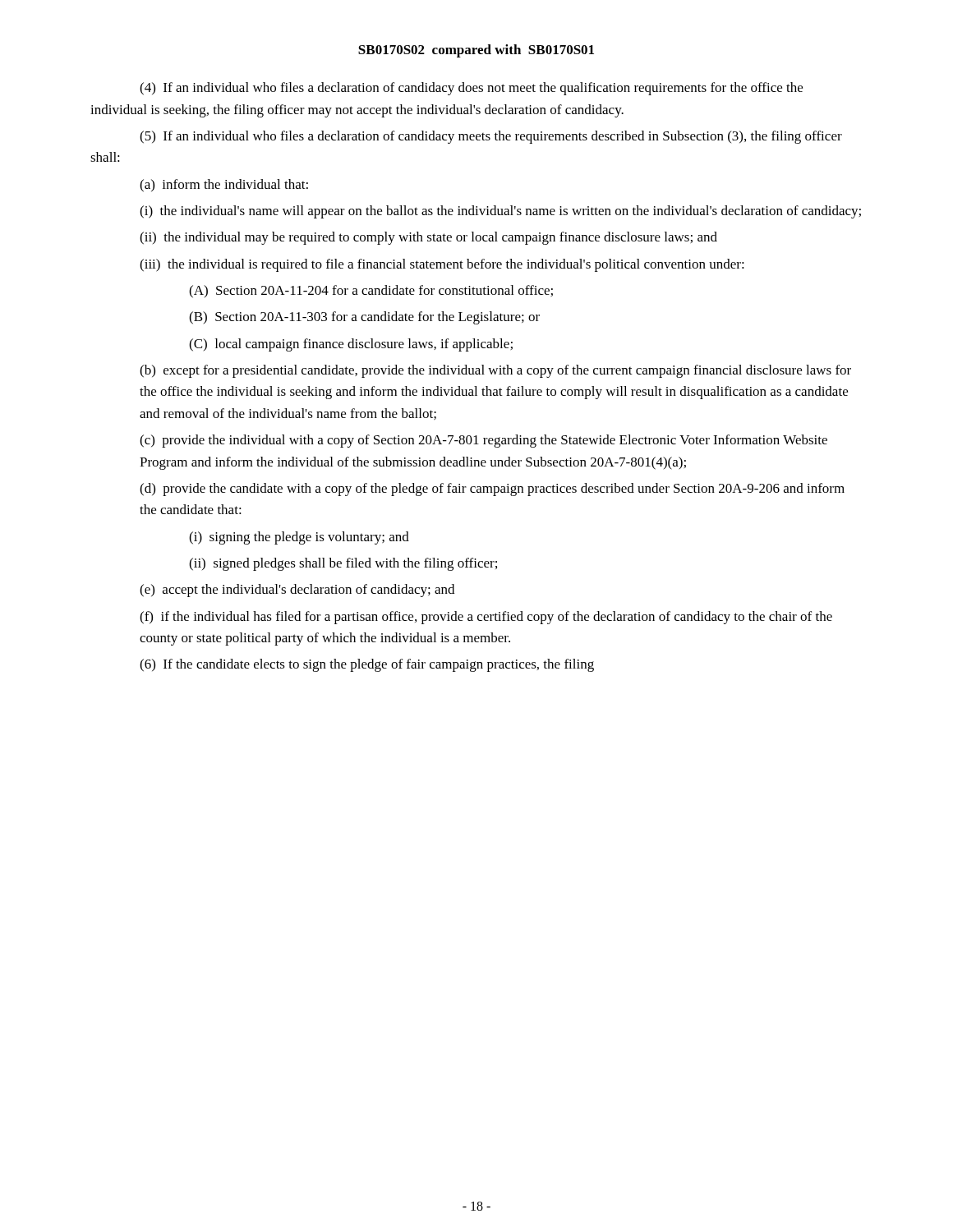The height and width of the screenshot is (1232, 953).
Task: Find the text block starting "(C) local campaign finance"
Action: pyautogui.click(x=351, y=344)
